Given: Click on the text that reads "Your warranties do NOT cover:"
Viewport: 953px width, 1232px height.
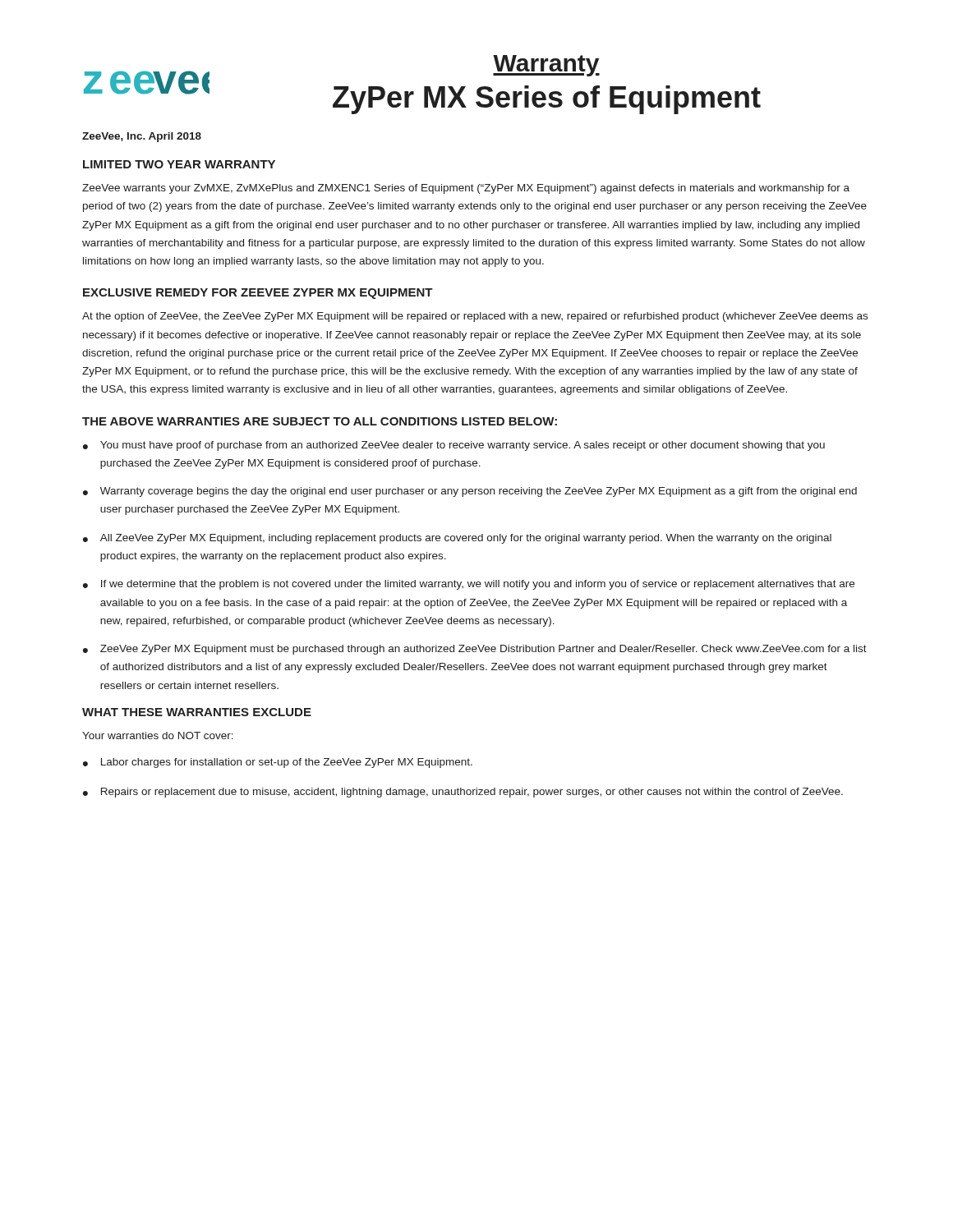Looking at the screenshot, I should point(158,735).
